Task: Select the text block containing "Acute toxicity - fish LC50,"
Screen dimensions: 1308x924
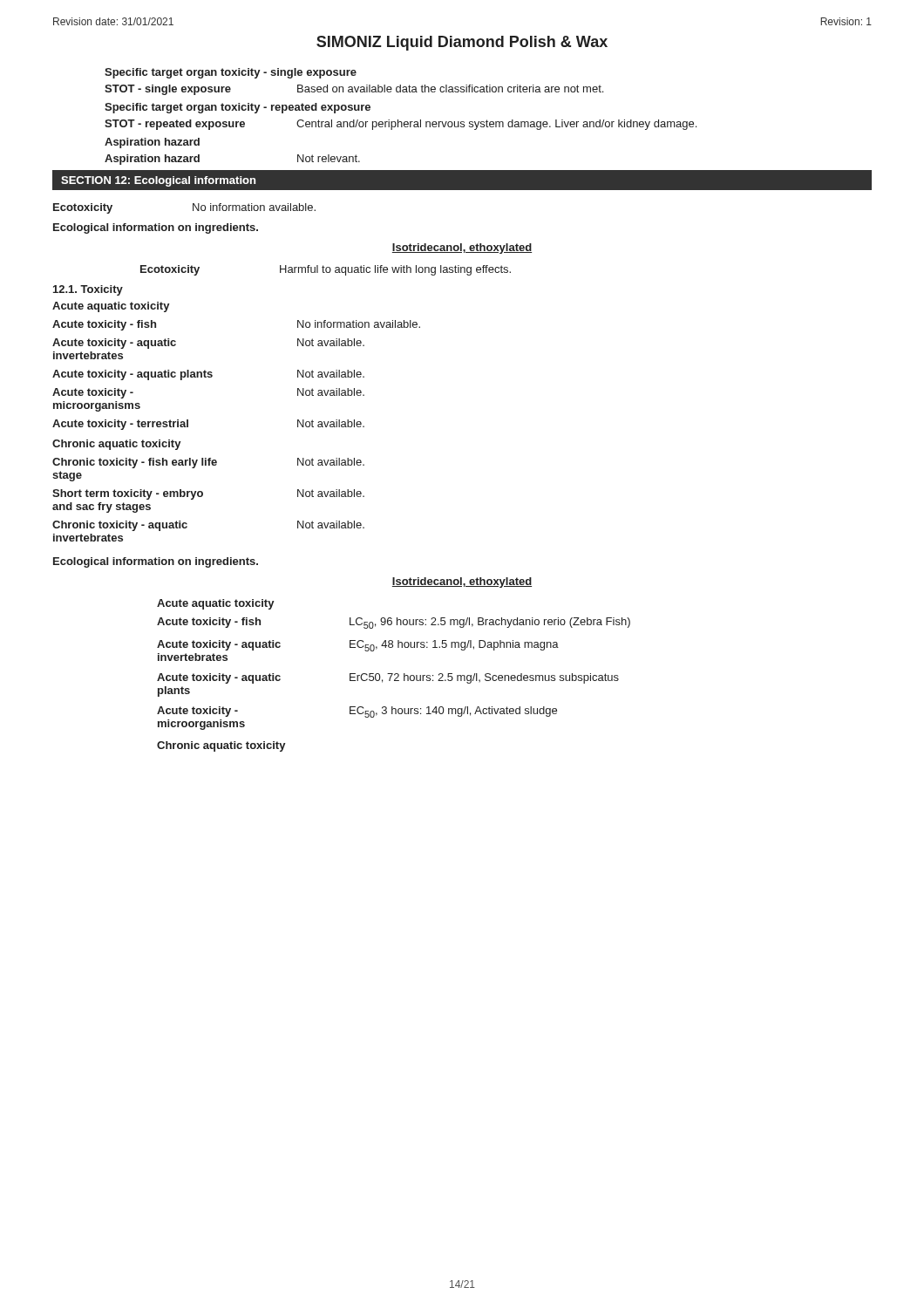Action: pos(394,622)
